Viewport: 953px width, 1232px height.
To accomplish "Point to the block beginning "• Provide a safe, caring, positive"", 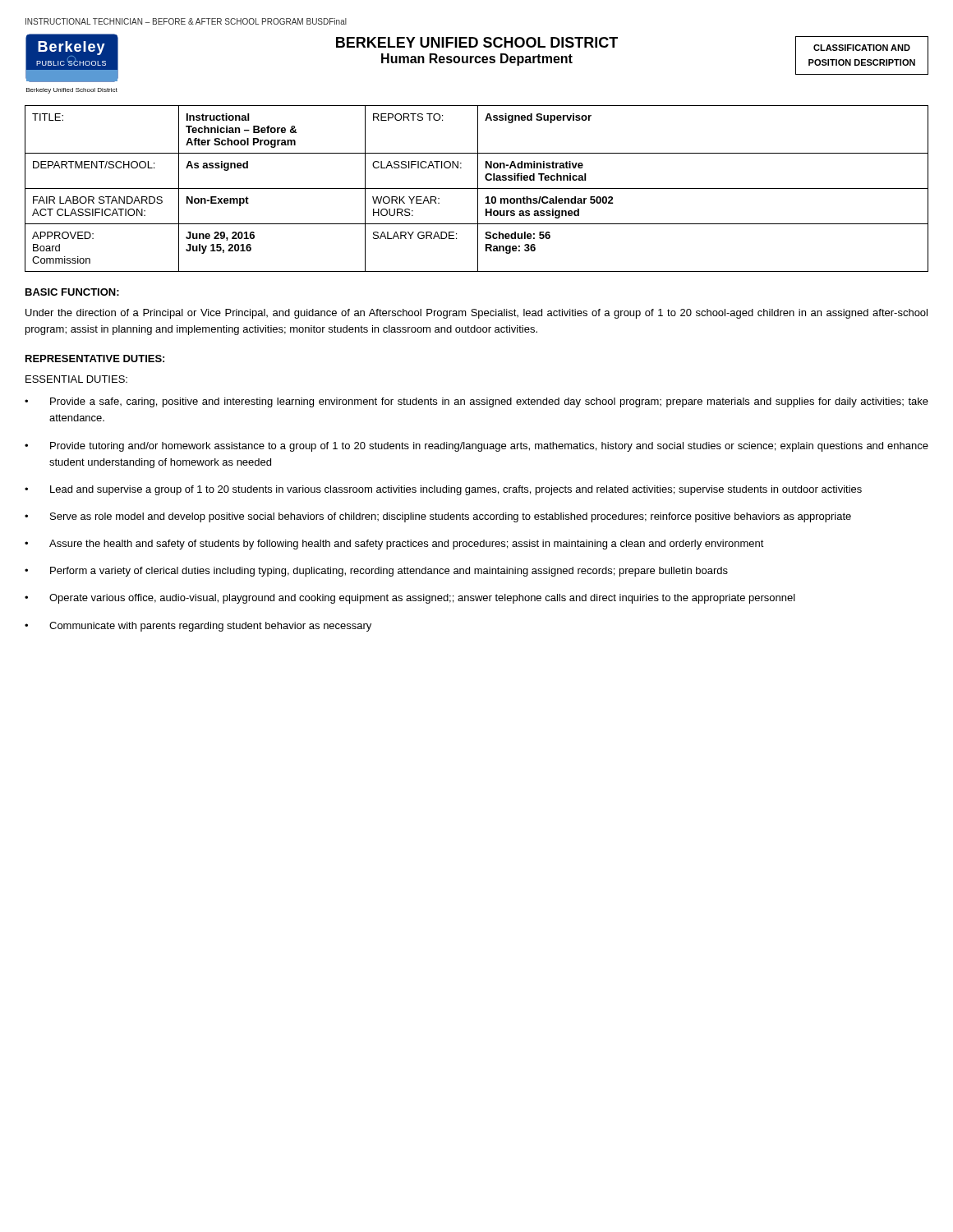I will point(476,410).
